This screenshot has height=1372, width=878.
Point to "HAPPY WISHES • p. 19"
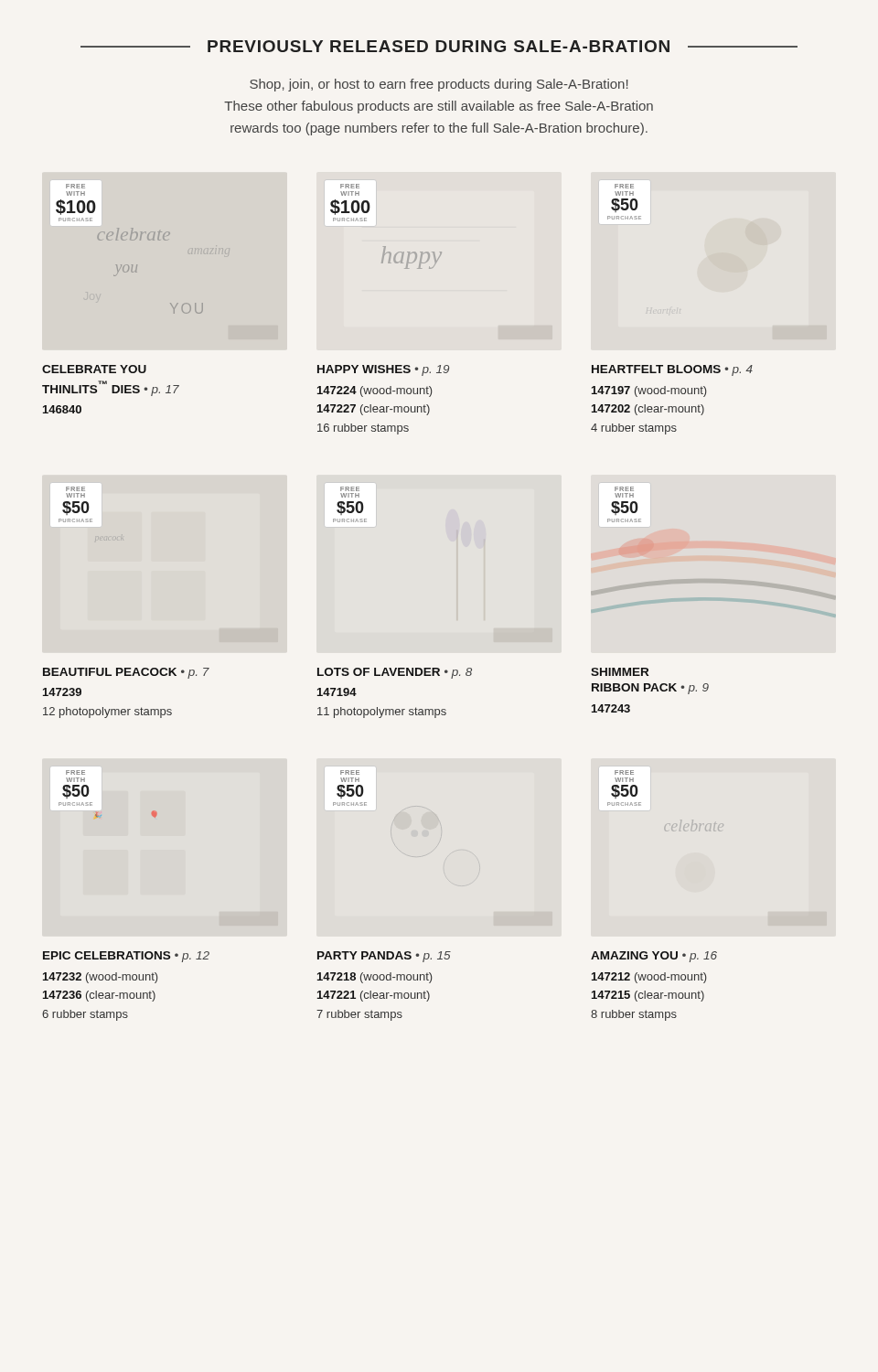[x=383, y=369]
